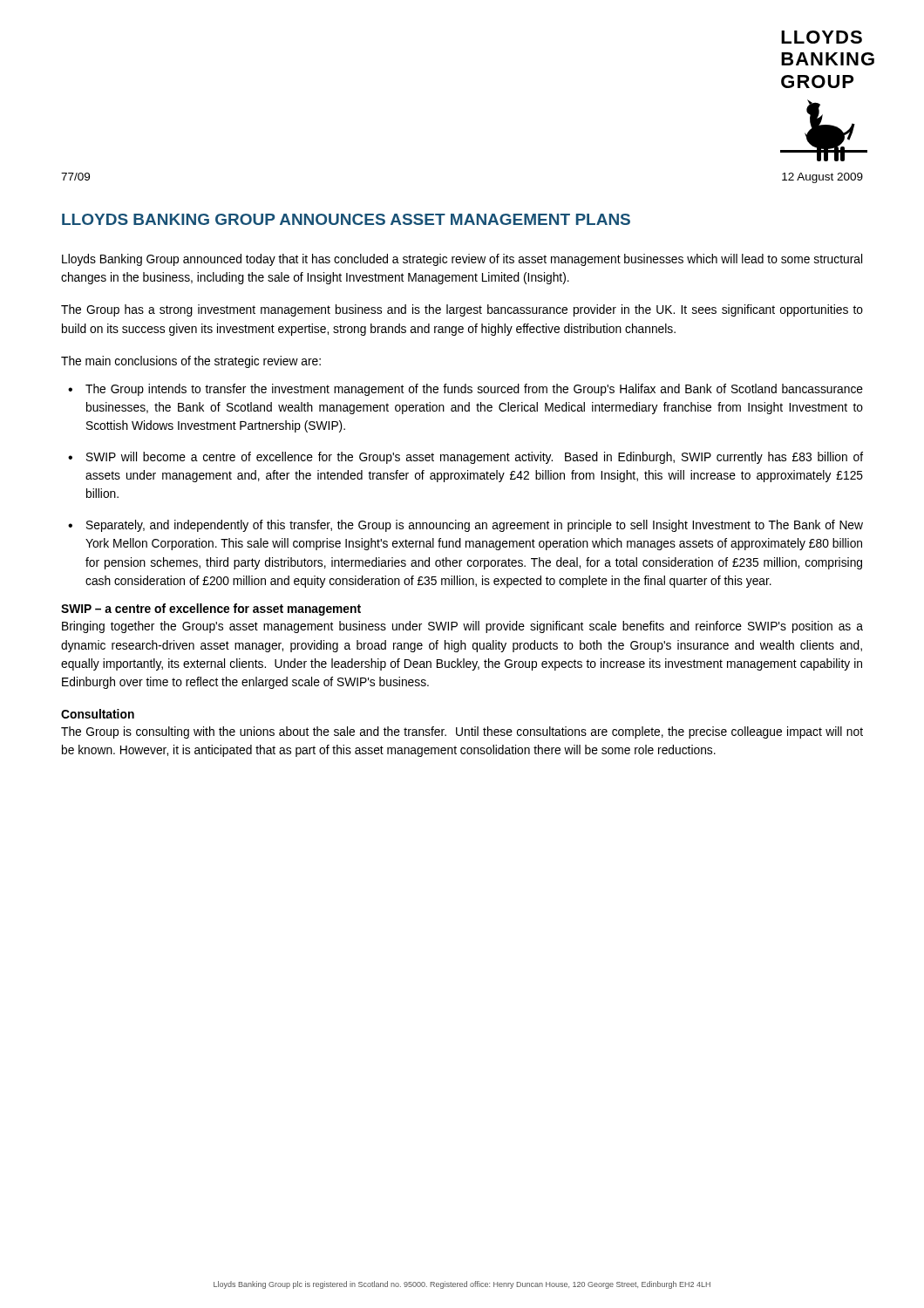Locate a logo
924x1308 pixels.
(x=828, y=95)
